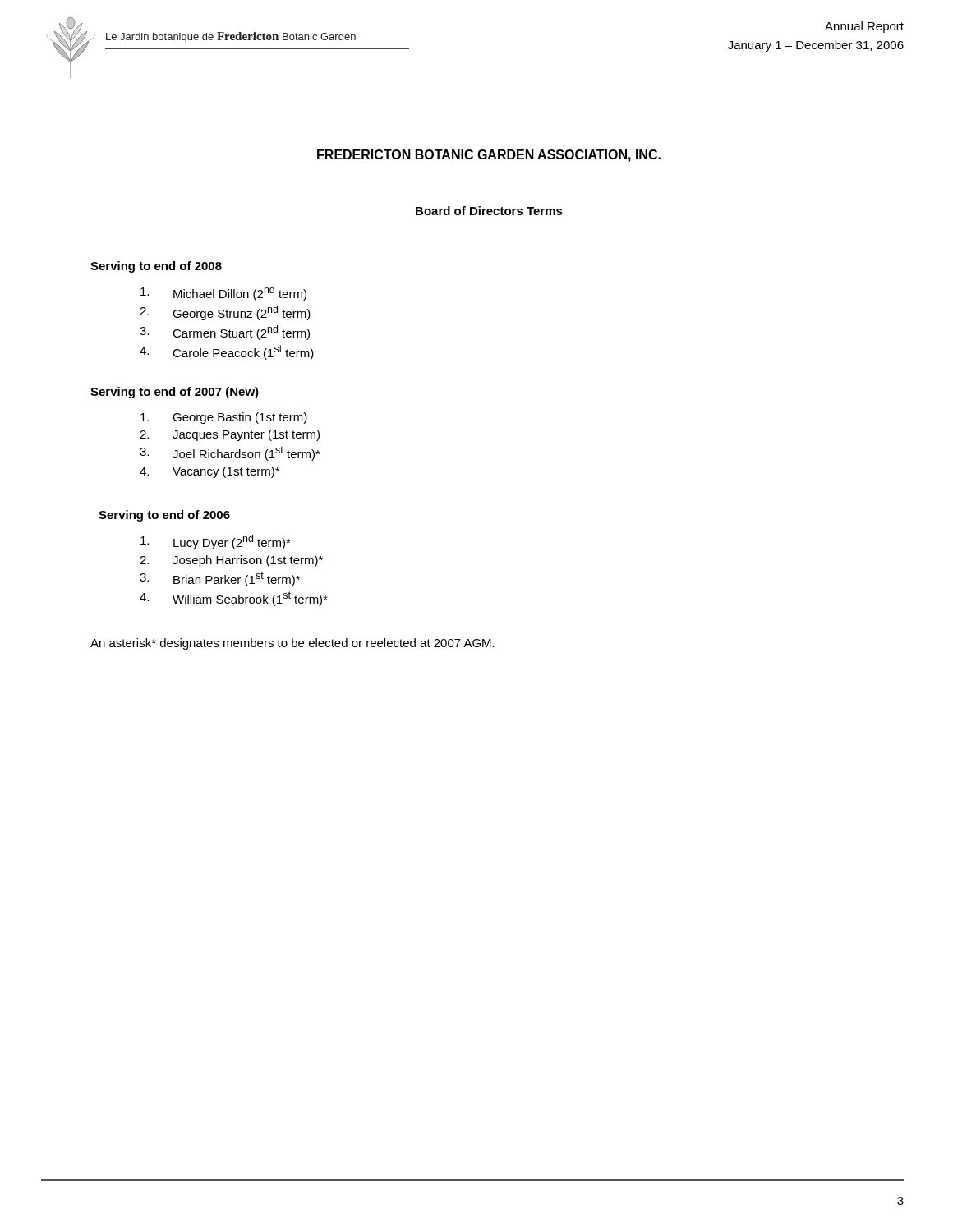Navigate to the text block starting "3. Joel Richardson (1st"
Screen dimensions: 1232x953
coord(230,453)
